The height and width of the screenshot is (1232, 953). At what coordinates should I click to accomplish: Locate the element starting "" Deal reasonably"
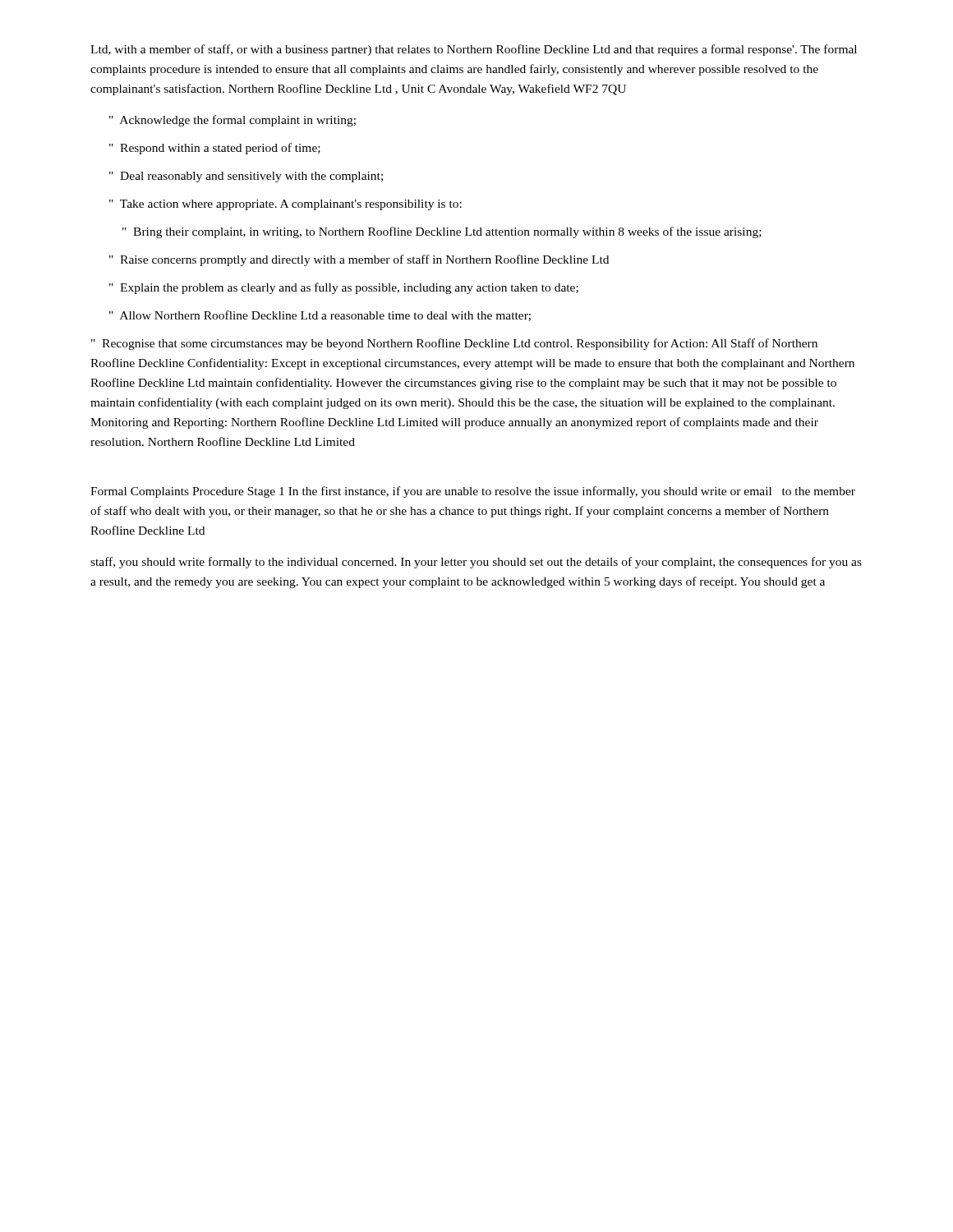246,175
